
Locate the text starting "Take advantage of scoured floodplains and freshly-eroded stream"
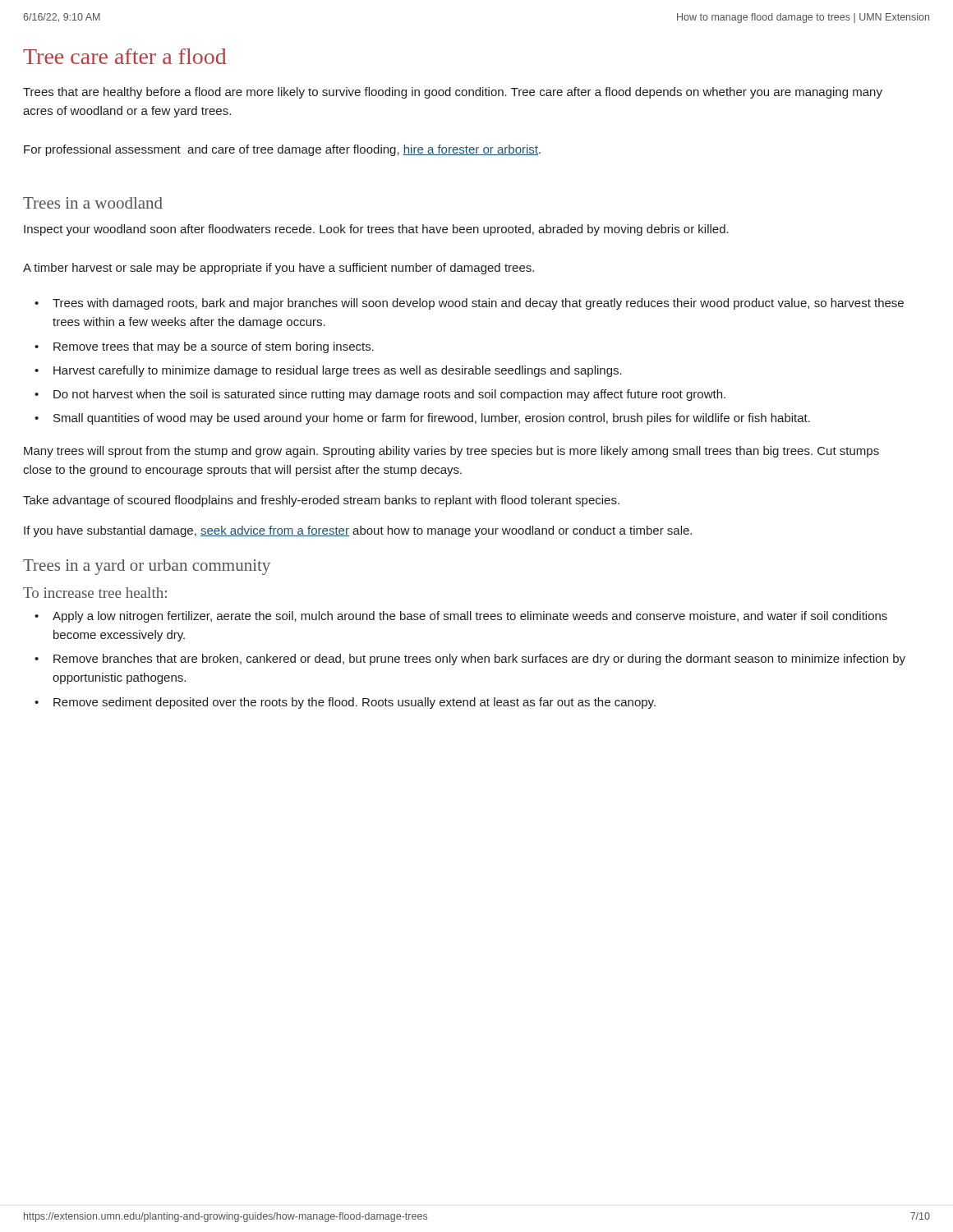(322, 500)
